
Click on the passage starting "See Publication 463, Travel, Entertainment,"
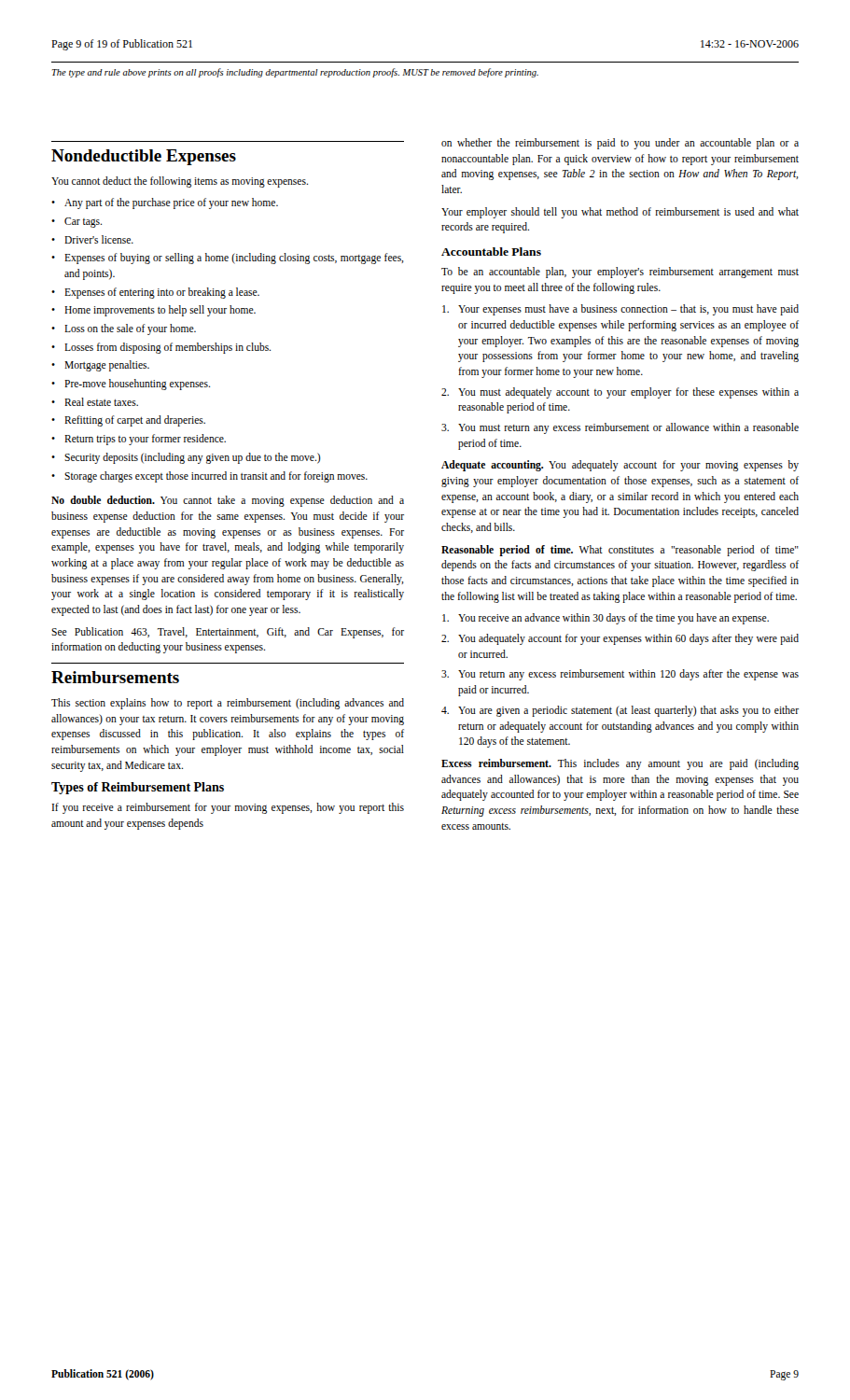pos(228,639)
